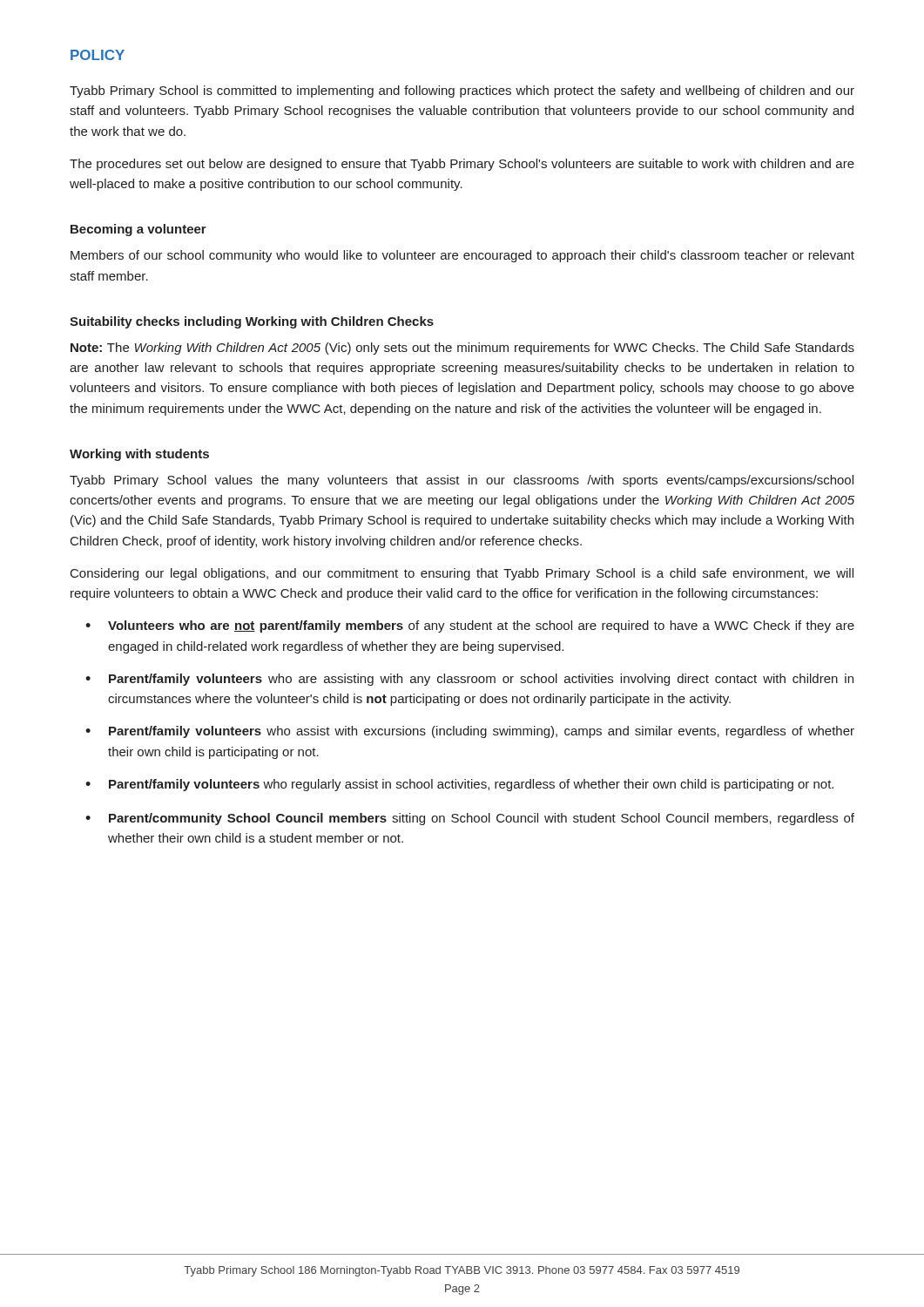The height and width of the screenshot is (1307, 924).
Task: Click the section header that begins "Suitability checks including"
Action: coord(252,321)
